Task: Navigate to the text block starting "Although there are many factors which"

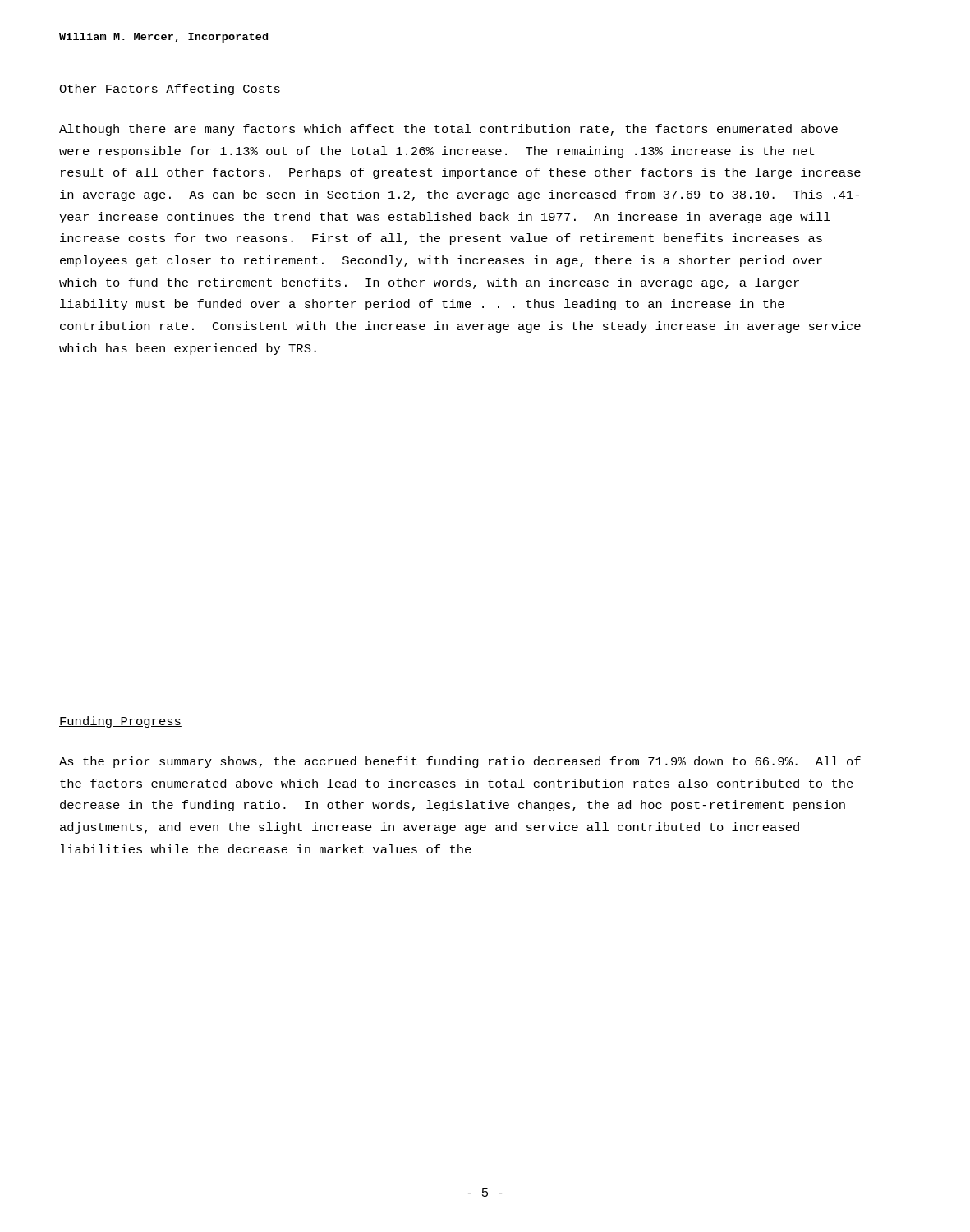Action: (x=460, y=239)
